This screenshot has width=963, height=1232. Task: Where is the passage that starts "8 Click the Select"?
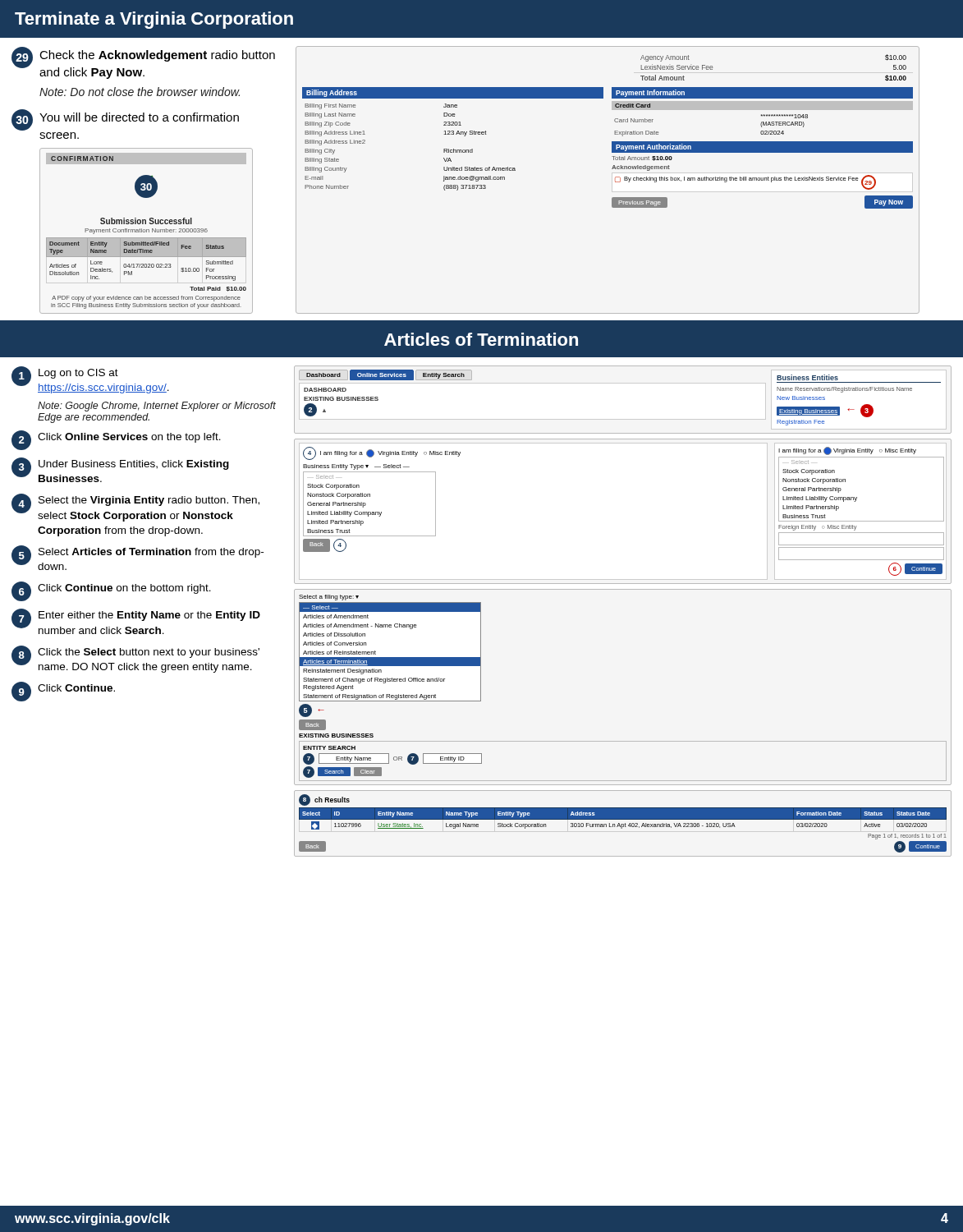pyautogui.click(x=147, y=660)
